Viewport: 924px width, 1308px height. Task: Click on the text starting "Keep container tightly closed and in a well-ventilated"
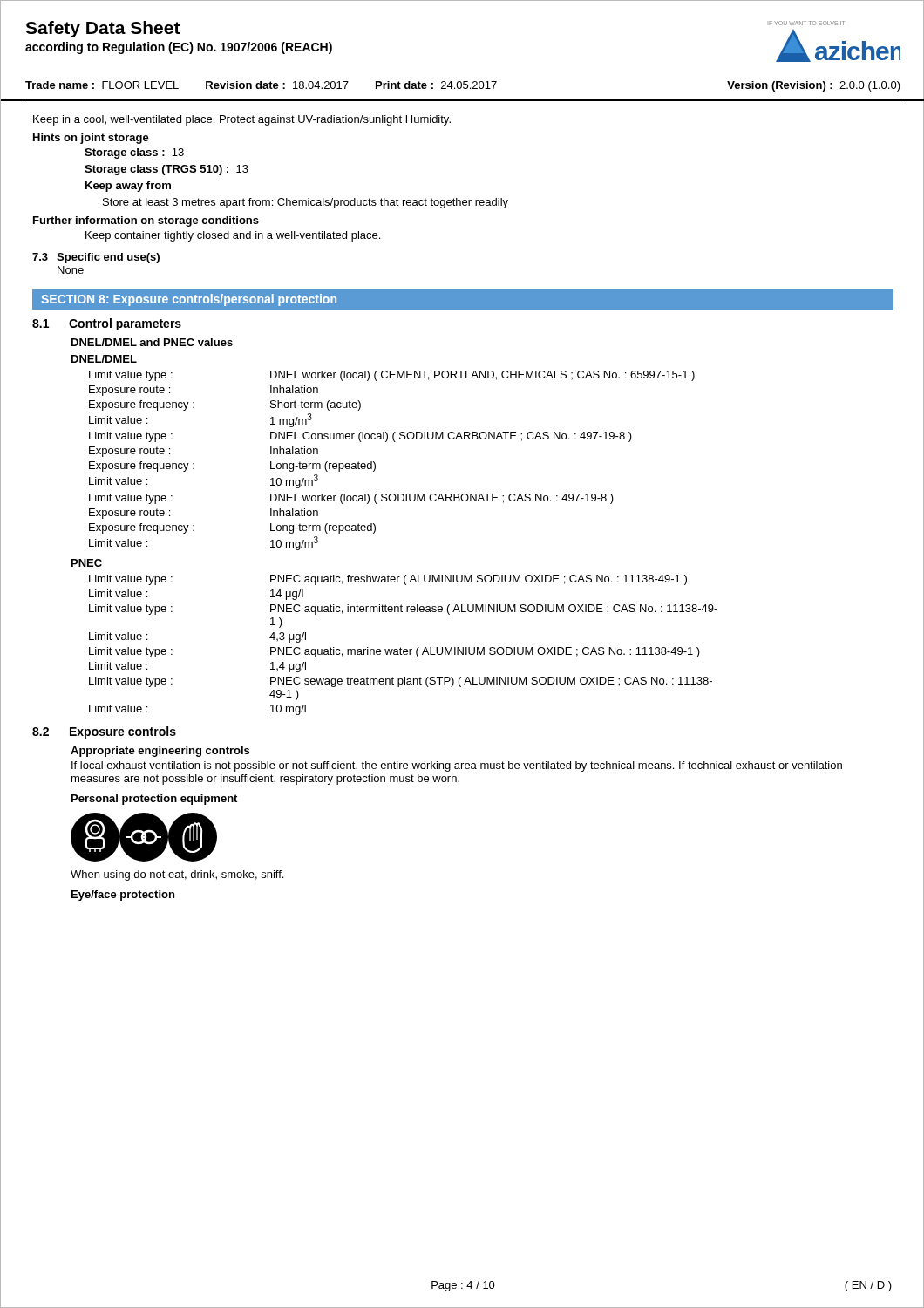click(233, 235)
